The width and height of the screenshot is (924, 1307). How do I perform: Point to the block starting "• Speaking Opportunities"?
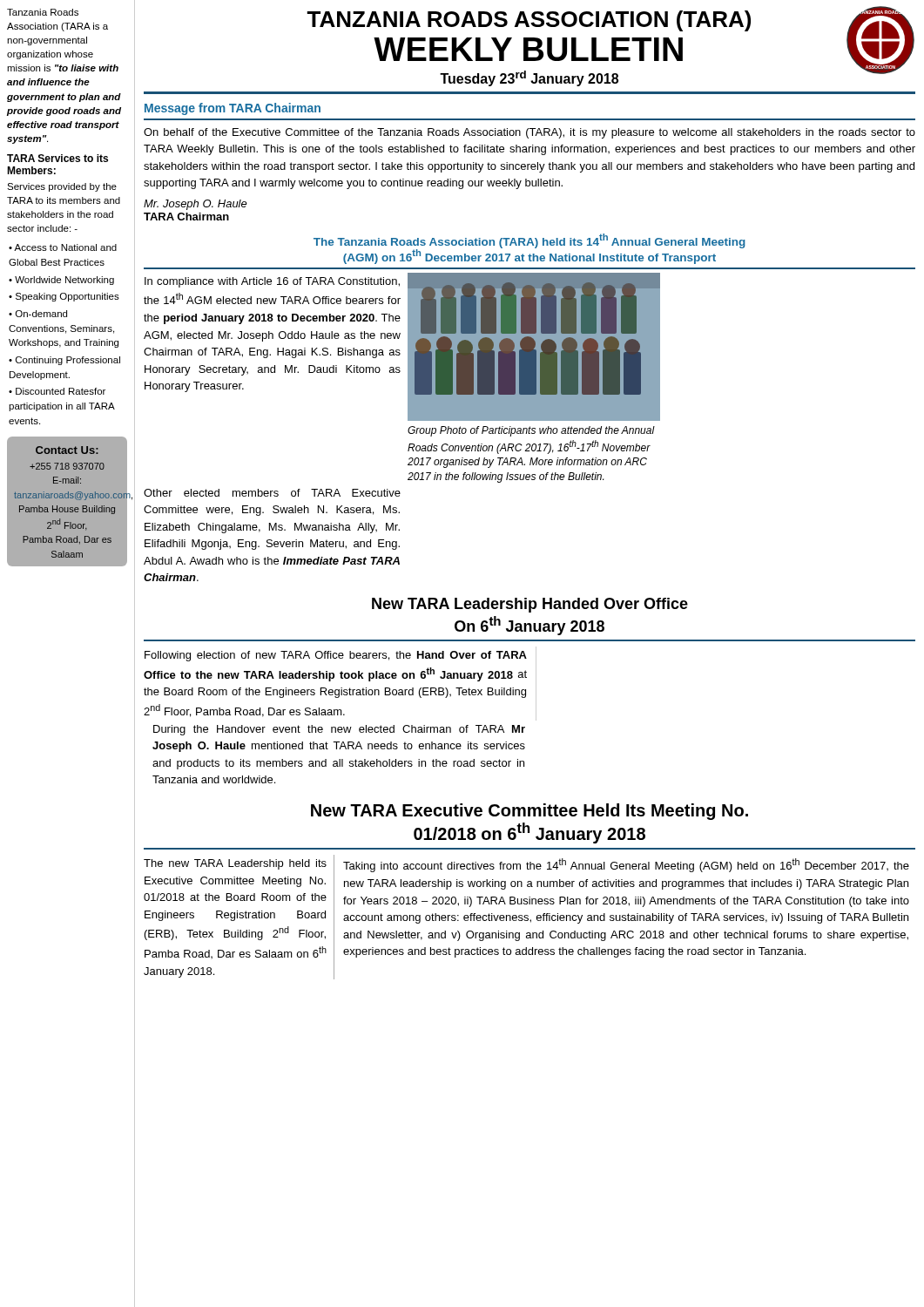64,297
